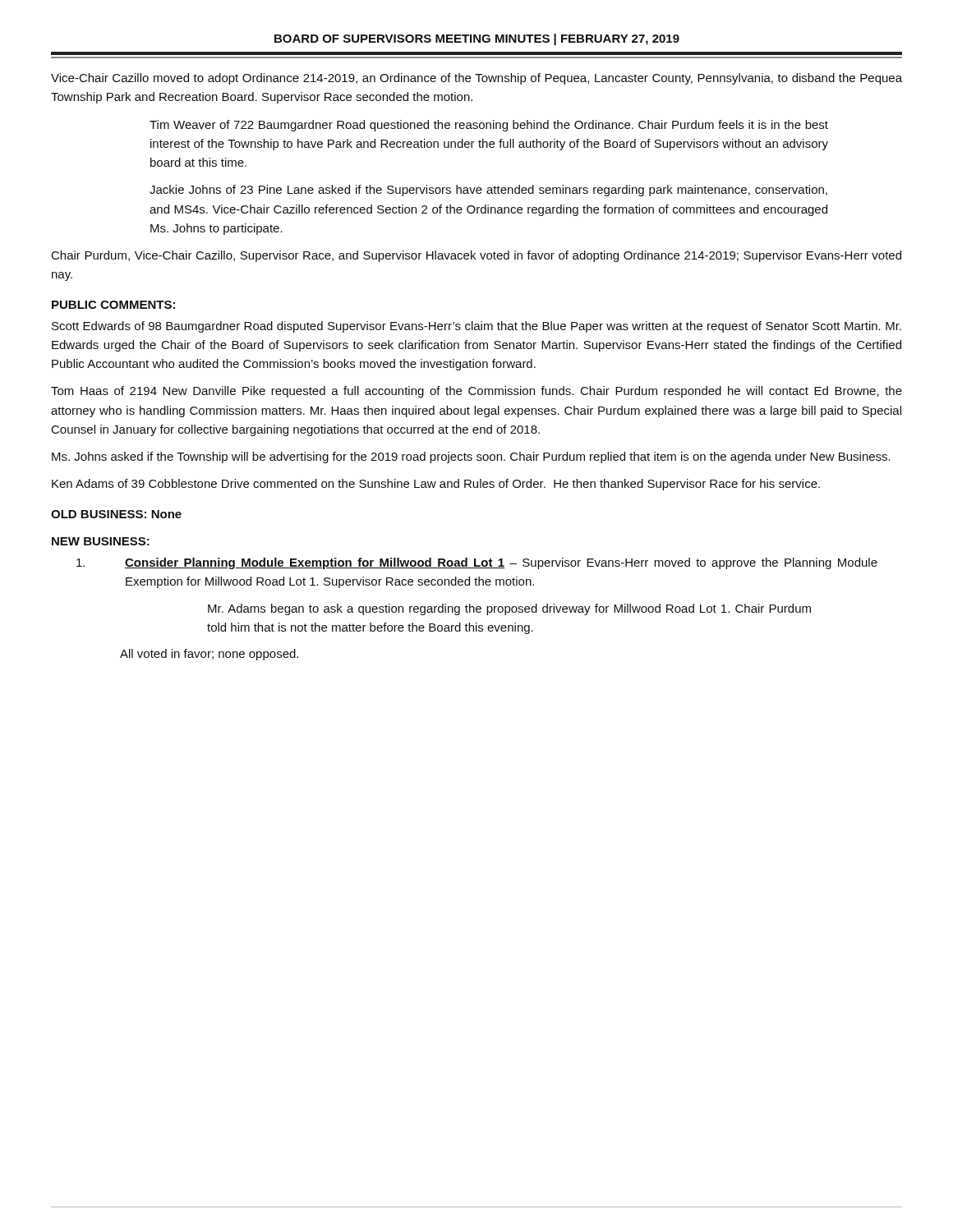
Task: Find the text block with the text "Chair Purdum, Vice-Chair Cazillo, Supervisor Race, and"
Action: [476, 265]
